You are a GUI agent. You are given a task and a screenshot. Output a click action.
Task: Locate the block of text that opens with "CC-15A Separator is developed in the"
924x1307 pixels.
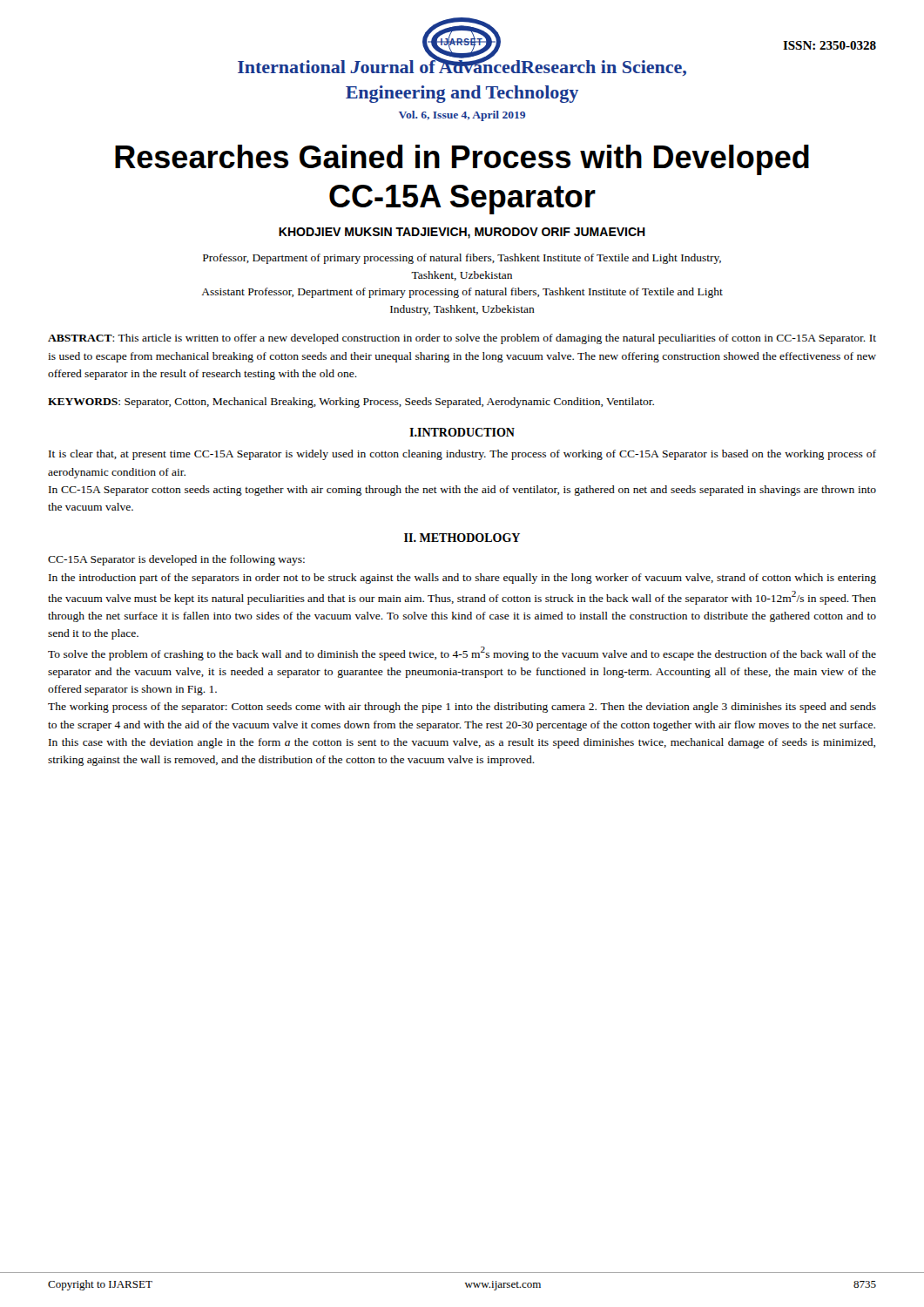click(462, 659)
